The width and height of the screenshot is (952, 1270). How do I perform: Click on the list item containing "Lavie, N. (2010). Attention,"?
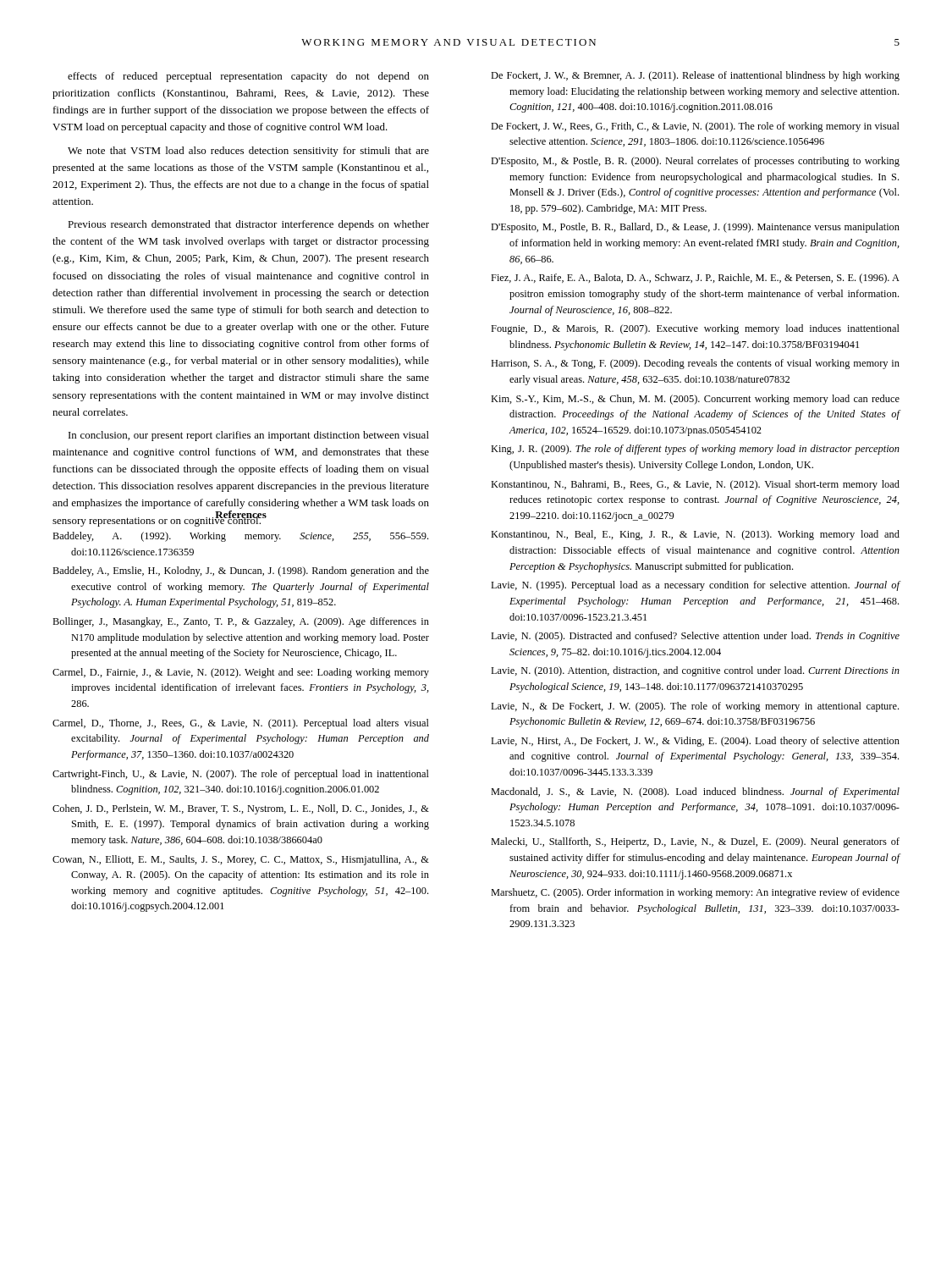tap(695, 679)
